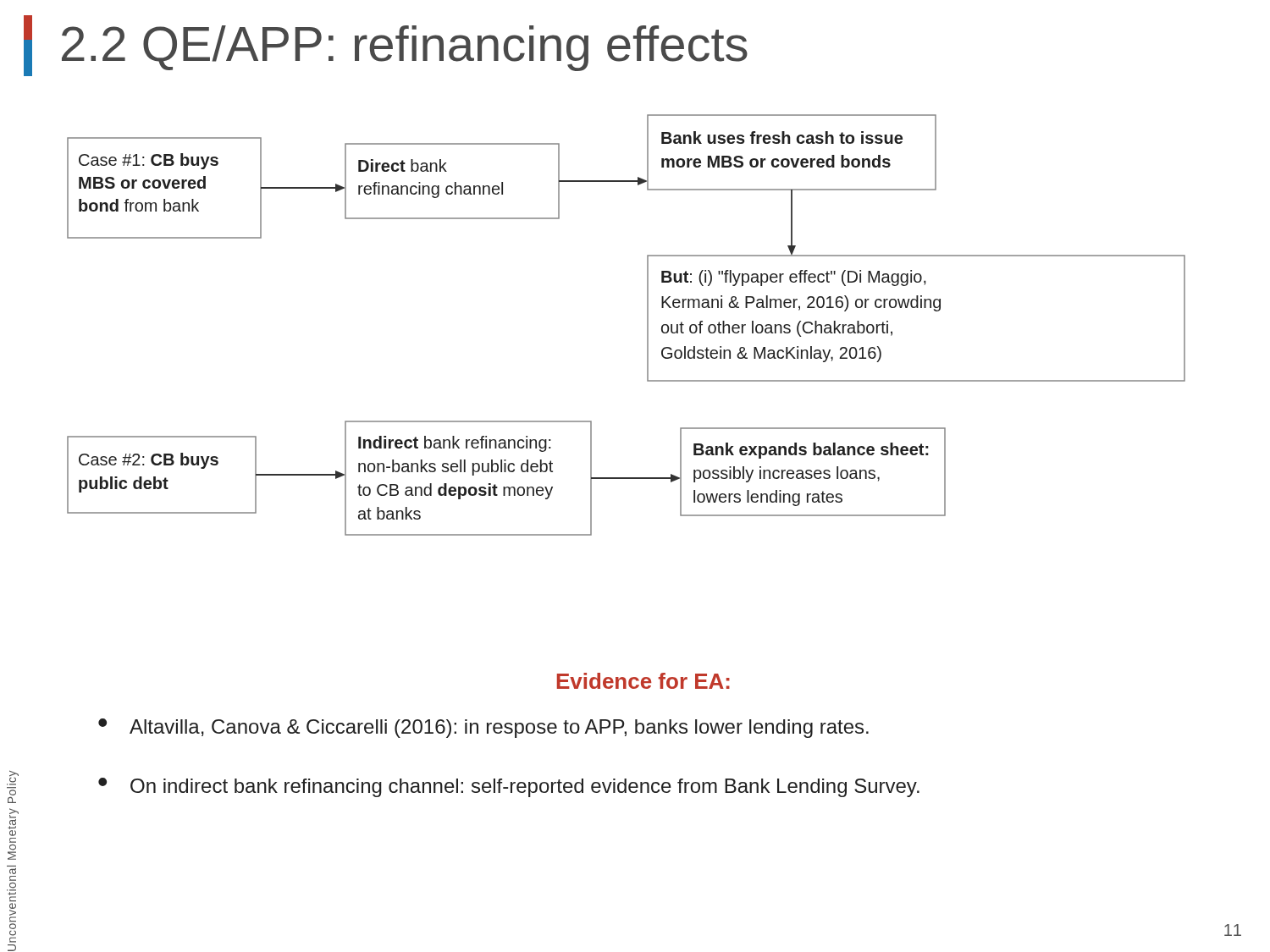Select the flowchart
Screen dimensions: 952x1270
pos(644,366)
